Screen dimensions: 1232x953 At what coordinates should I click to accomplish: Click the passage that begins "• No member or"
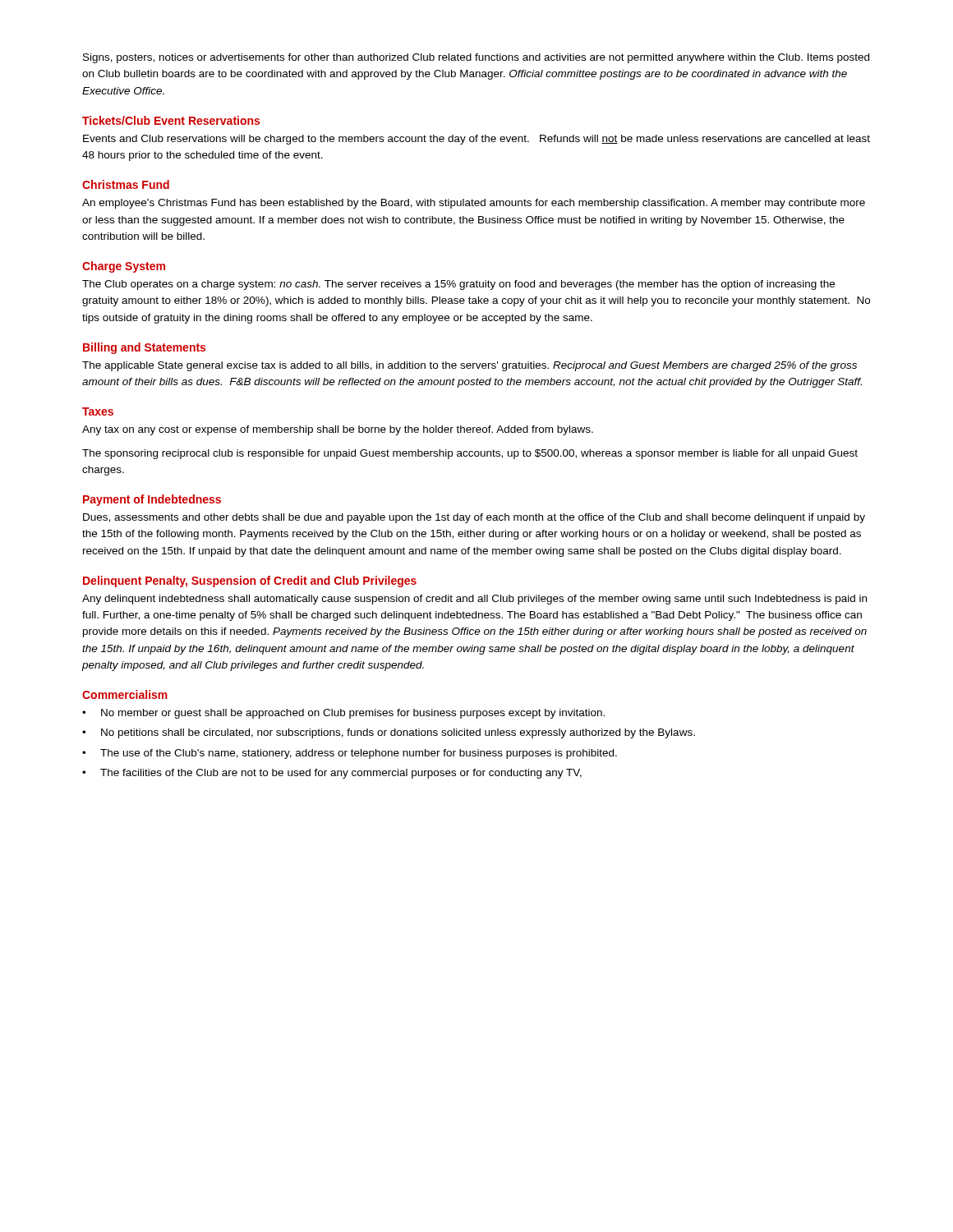344,713
